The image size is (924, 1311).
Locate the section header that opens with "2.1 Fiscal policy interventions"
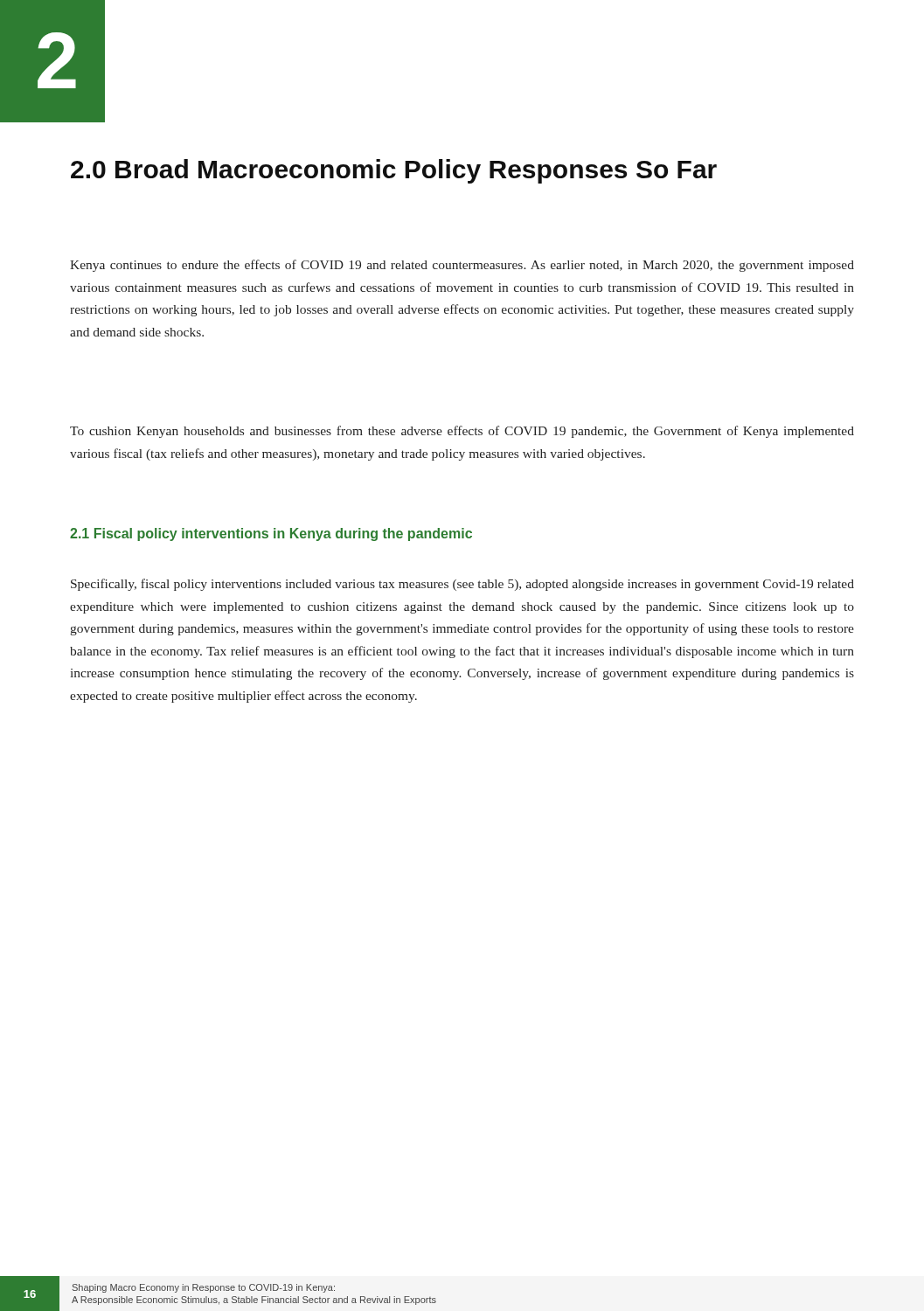point(271,534)
